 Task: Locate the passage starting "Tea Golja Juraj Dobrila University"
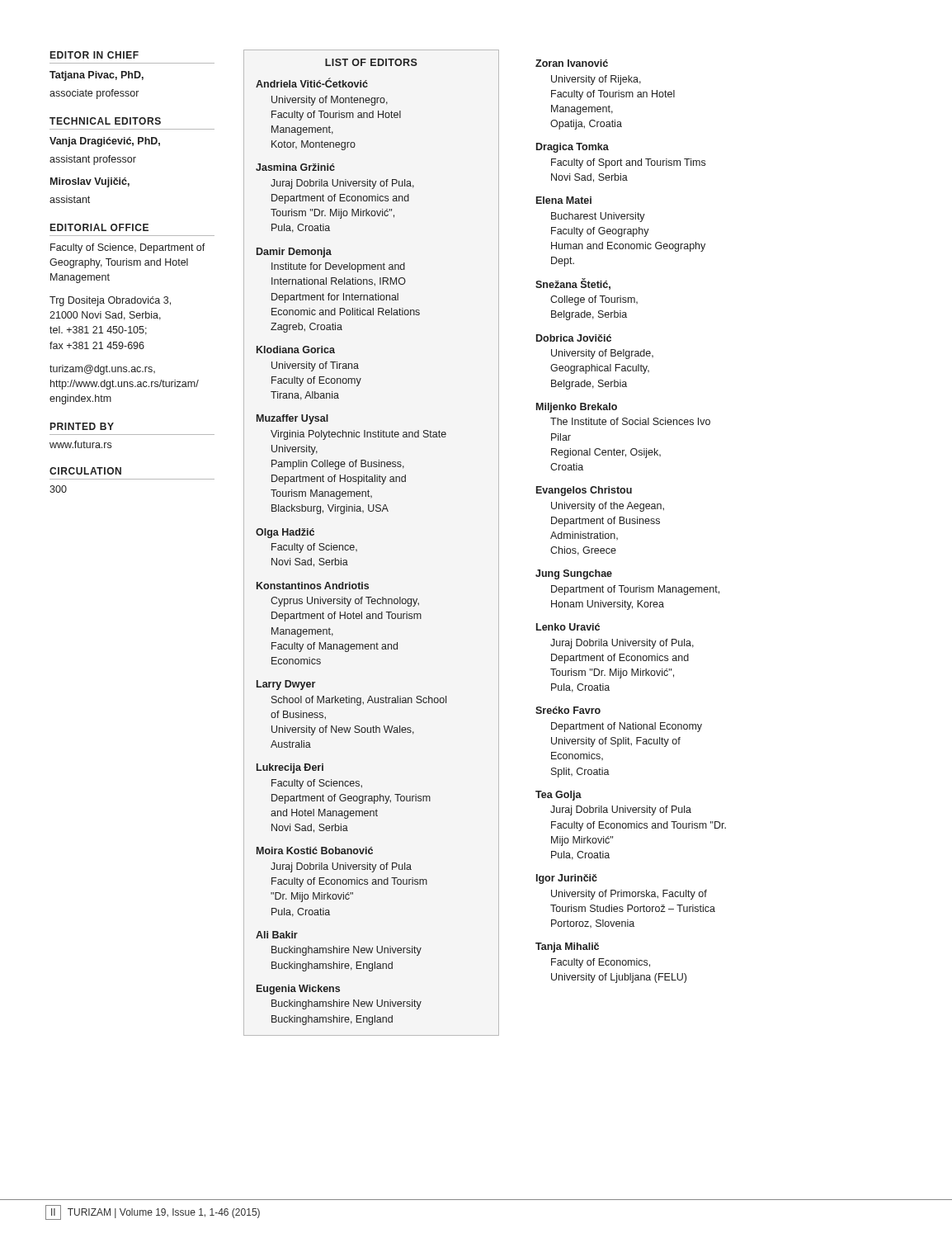652,825
